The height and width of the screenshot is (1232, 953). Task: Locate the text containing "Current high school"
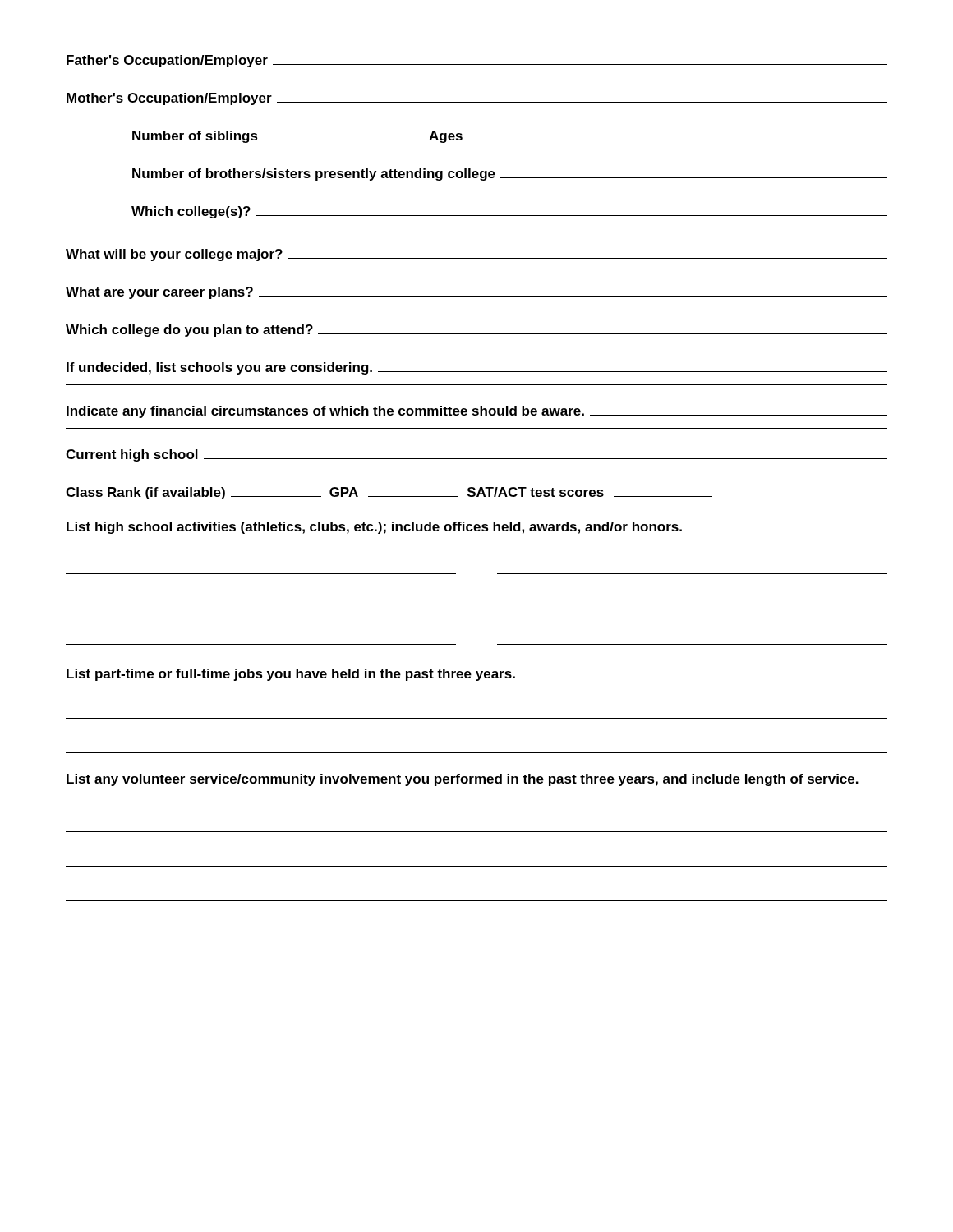476,453
